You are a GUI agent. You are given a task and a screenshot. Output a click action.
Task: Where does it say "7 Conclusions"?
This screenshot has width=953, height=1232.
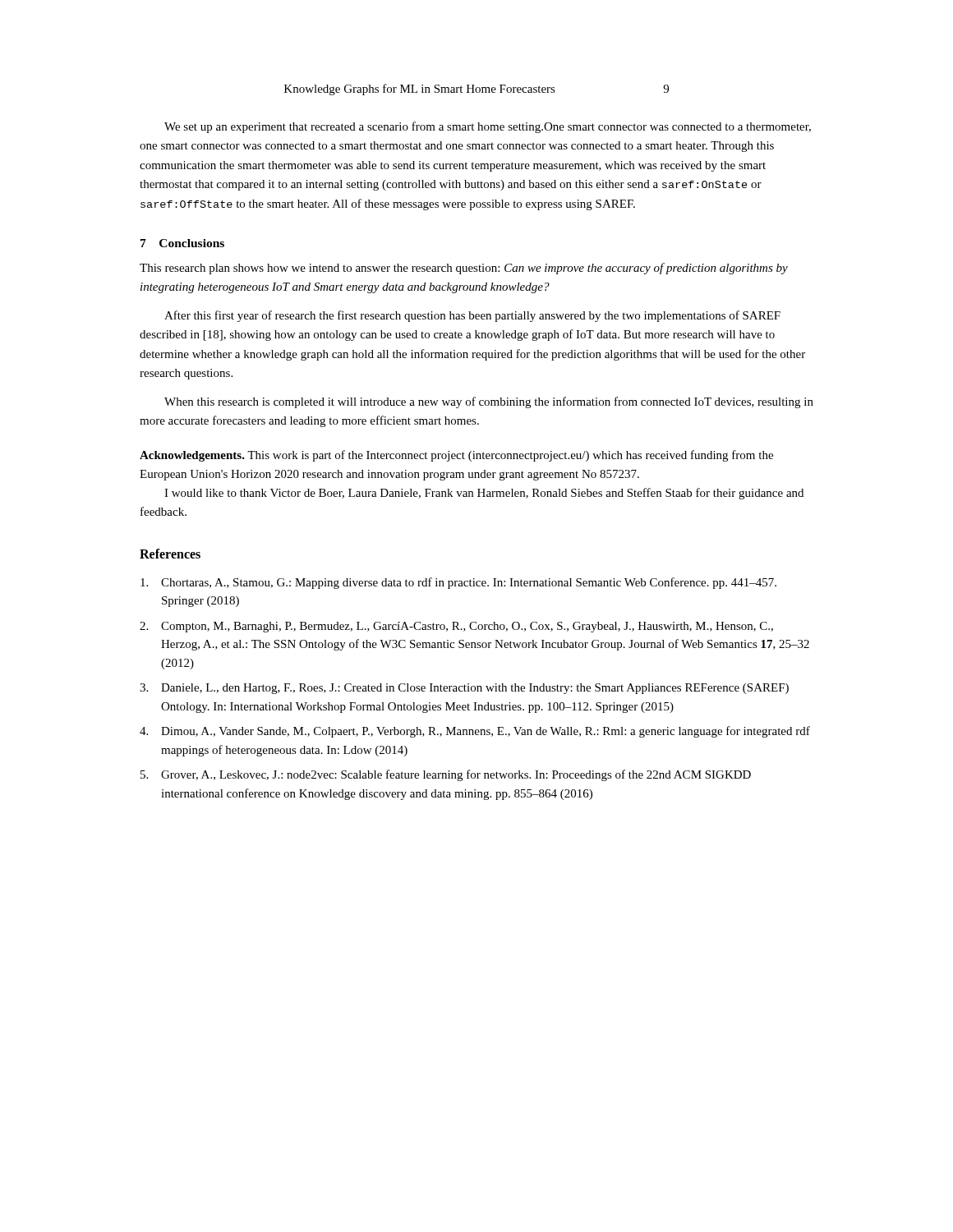pyautogui.click(x=182, y=242)
